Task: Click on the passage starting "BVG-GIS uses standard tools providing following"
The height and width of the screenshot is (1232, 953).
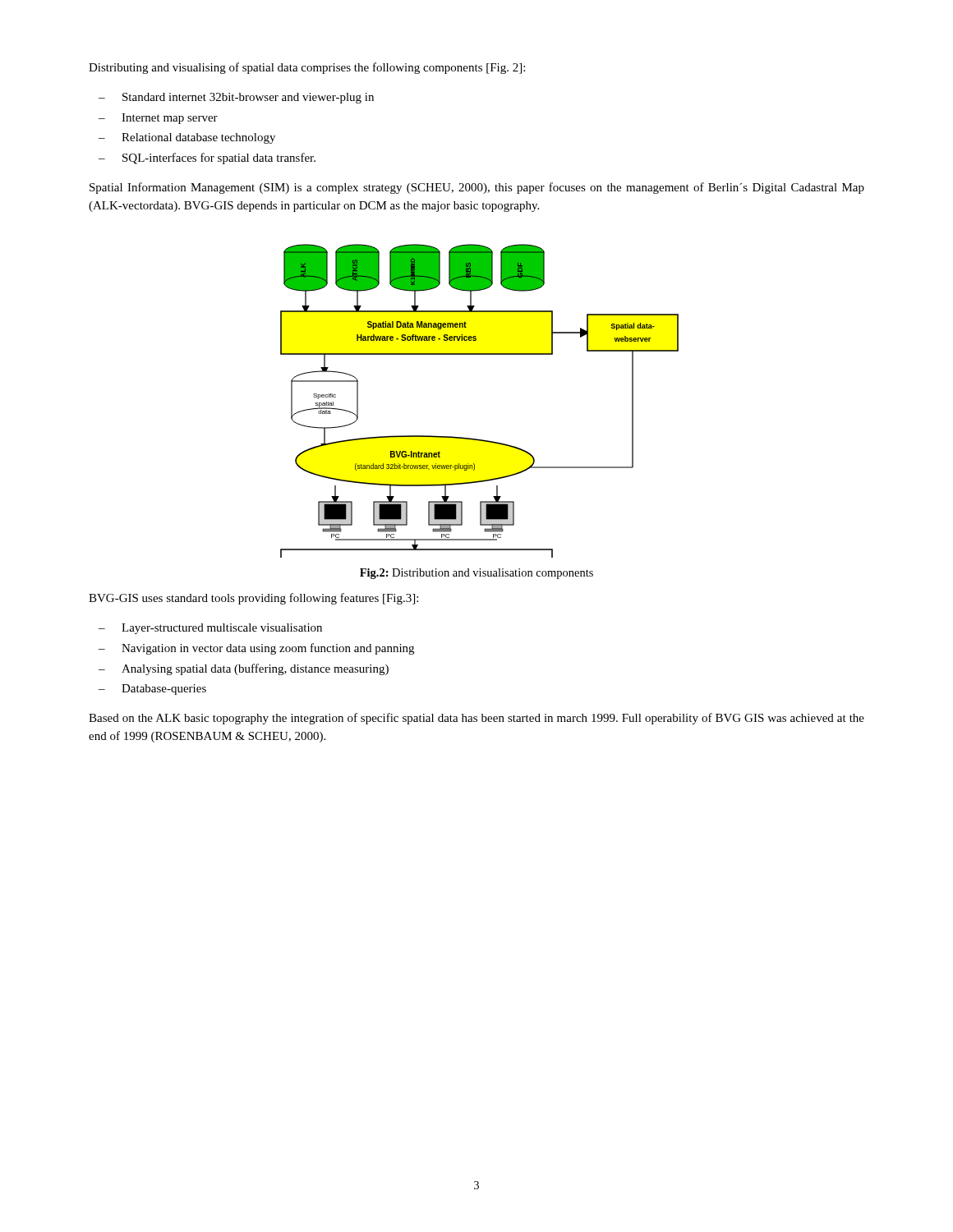Action: [253, 599]
